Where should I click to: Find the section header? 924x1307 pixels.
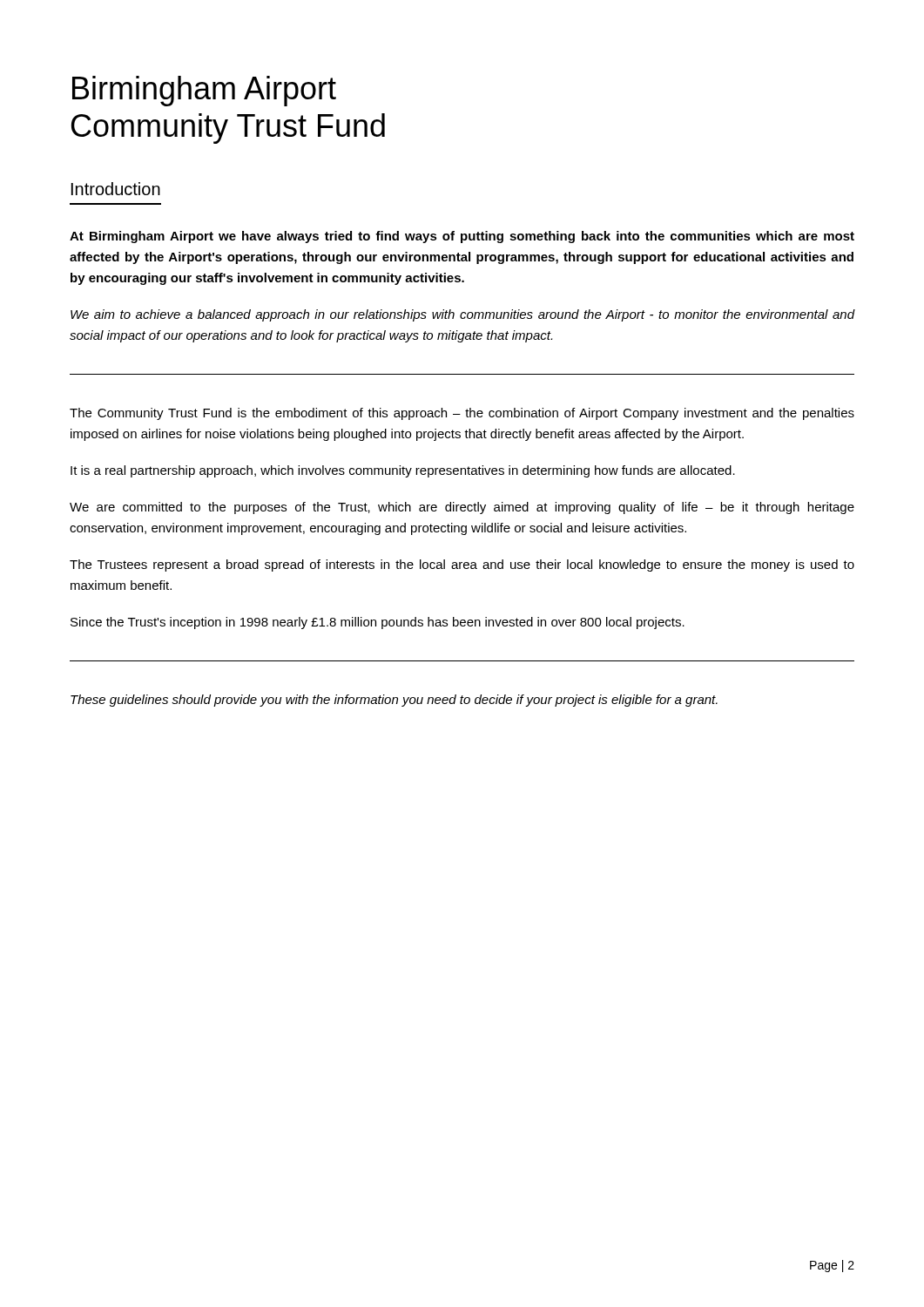pos(115,192)
